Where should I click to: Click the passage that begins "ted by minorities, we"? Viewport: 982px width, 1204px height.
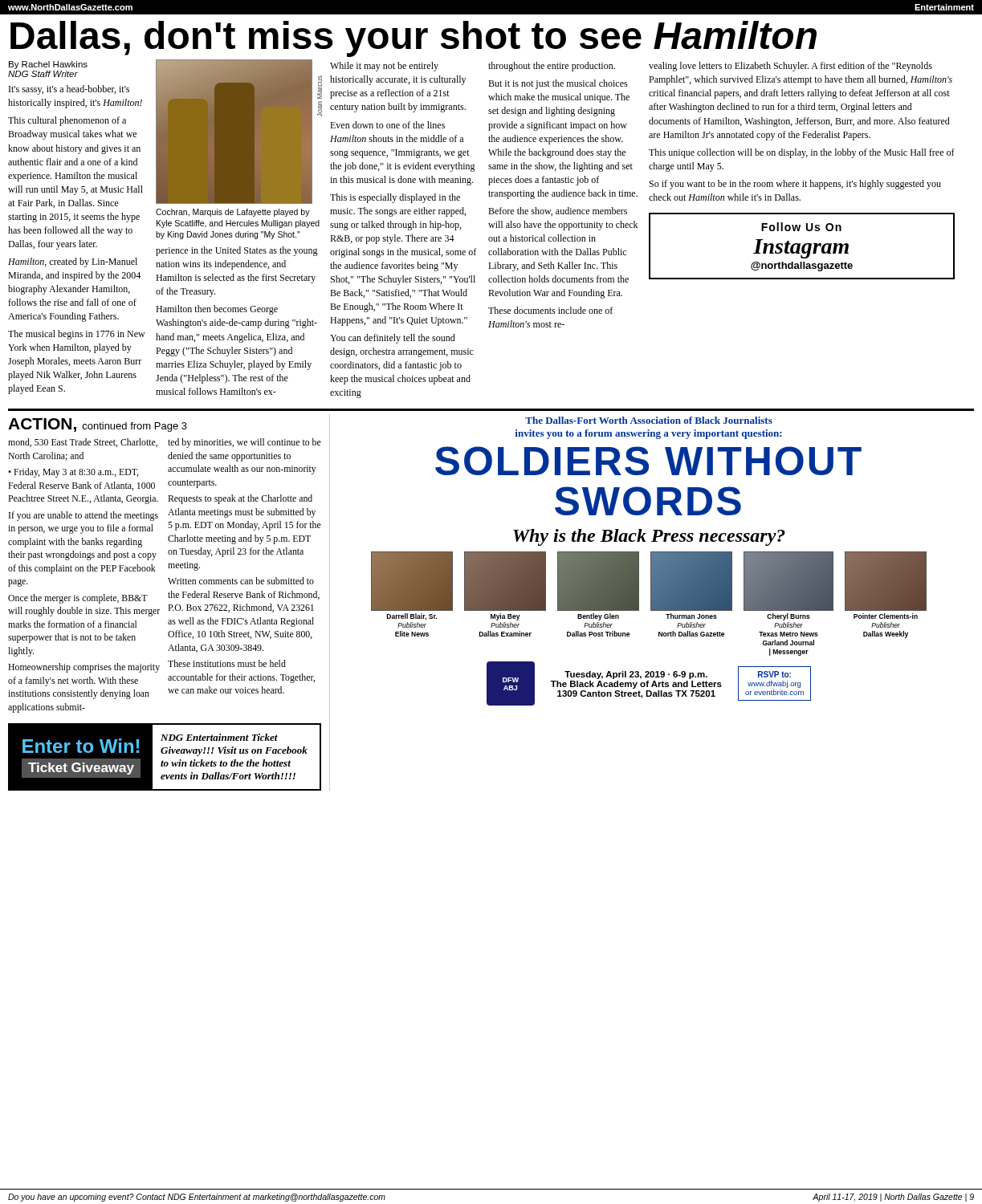click(x=244, y=443)
